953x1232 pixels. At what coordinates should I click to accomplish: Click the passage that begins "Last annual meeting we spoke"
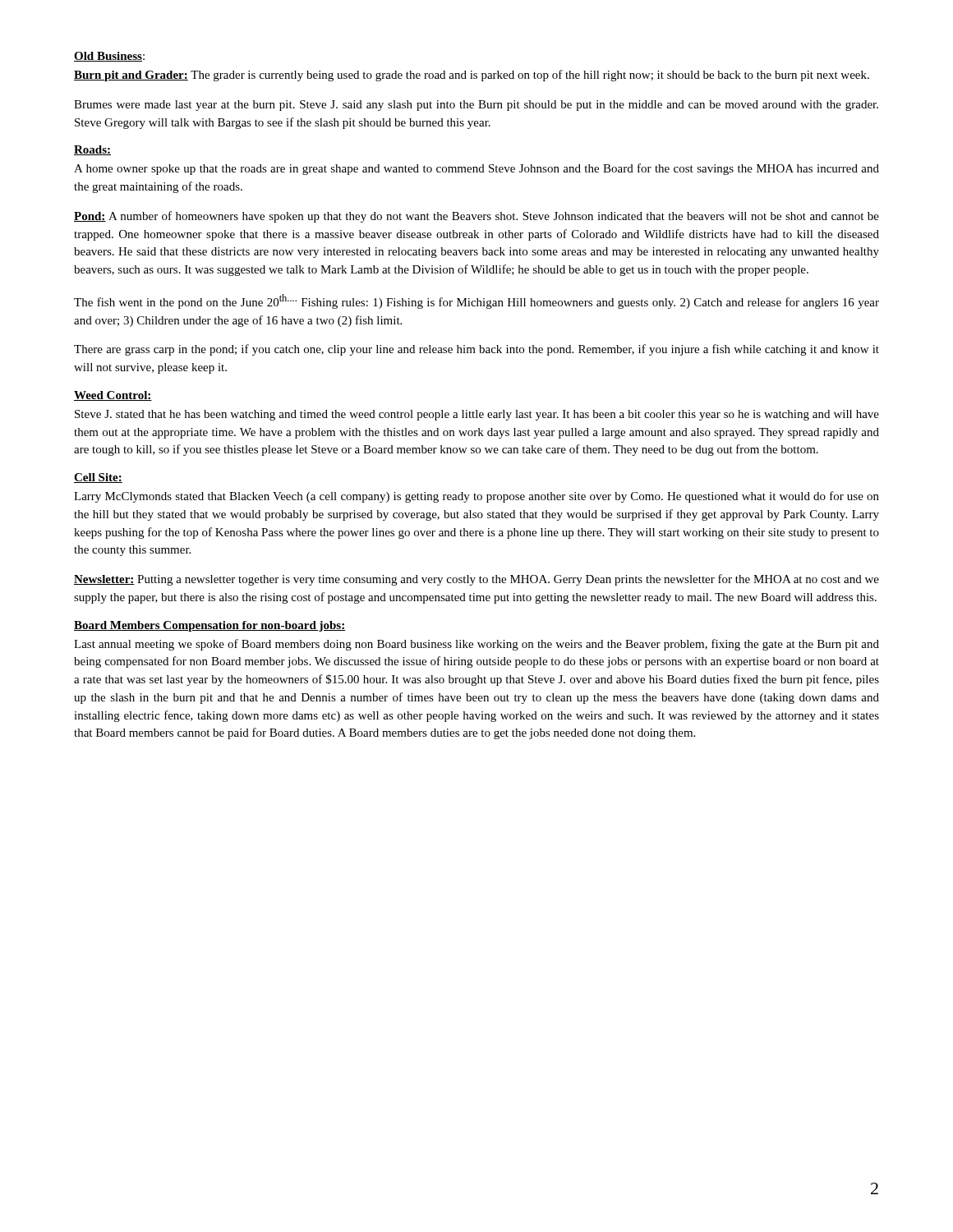[476, 688]
